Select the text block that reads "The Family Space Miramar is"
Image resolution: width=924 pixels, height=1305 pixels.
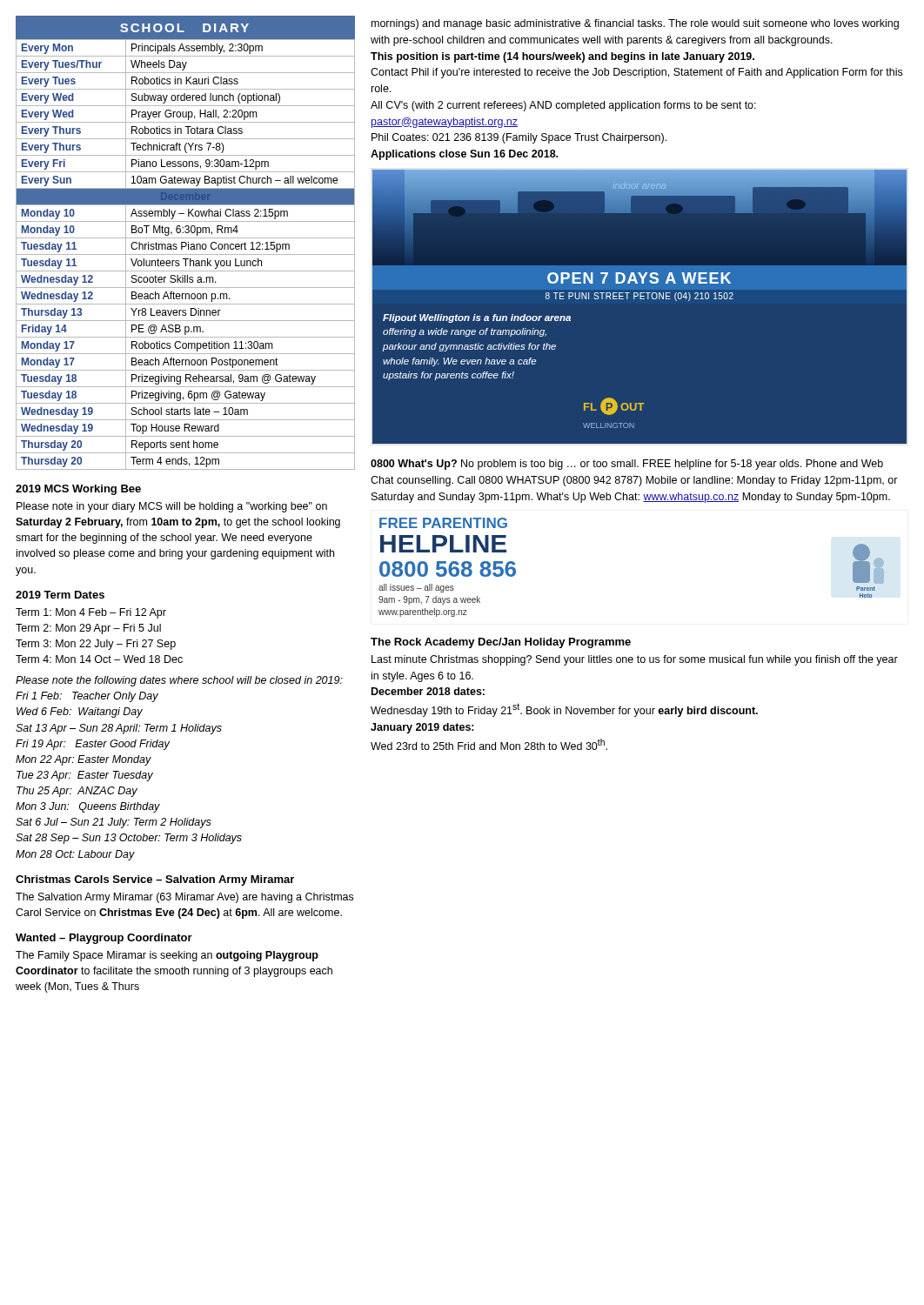click(174, 971)
